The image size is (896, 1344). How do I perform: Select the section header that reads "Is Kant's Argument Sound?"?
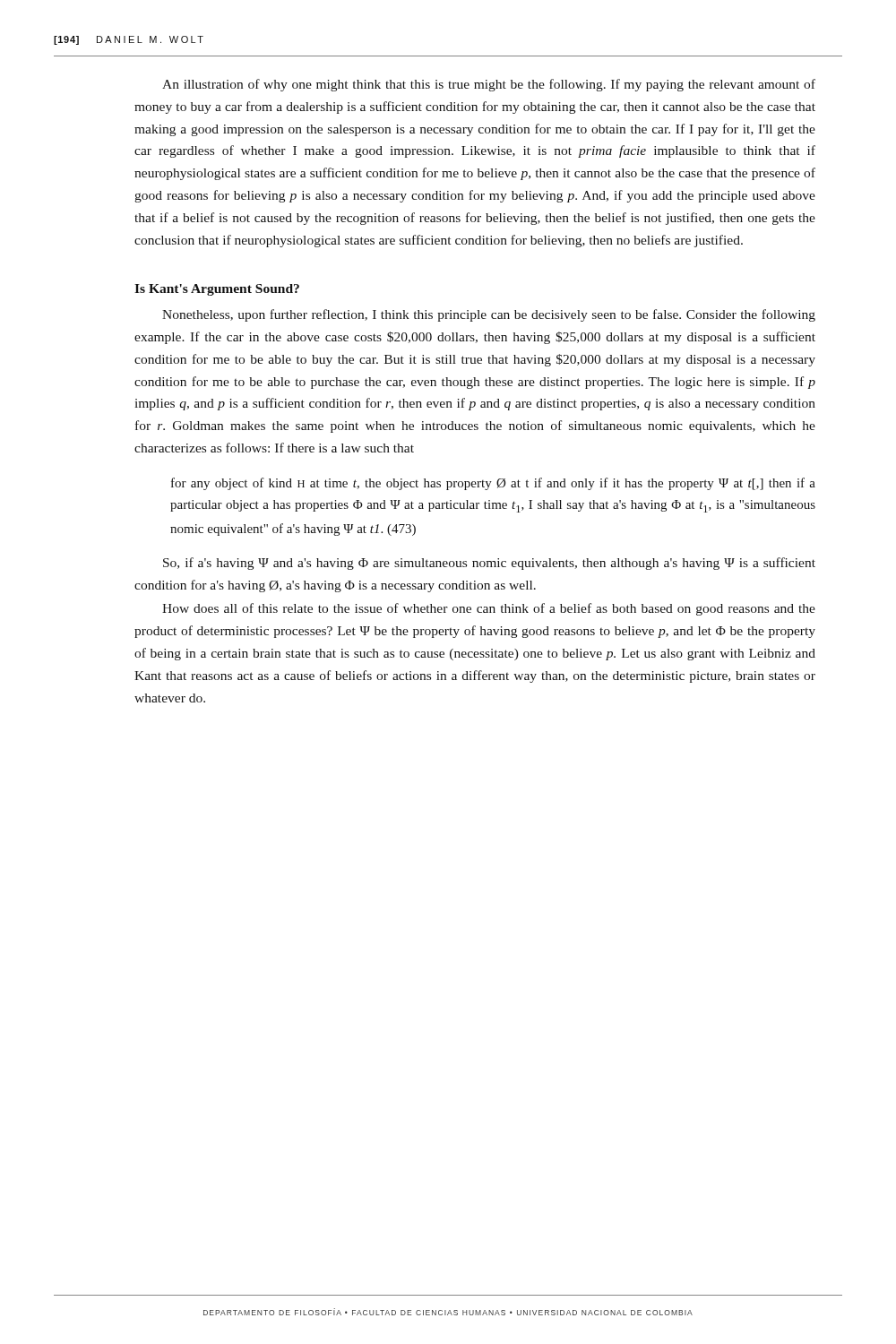coord(217,290)
